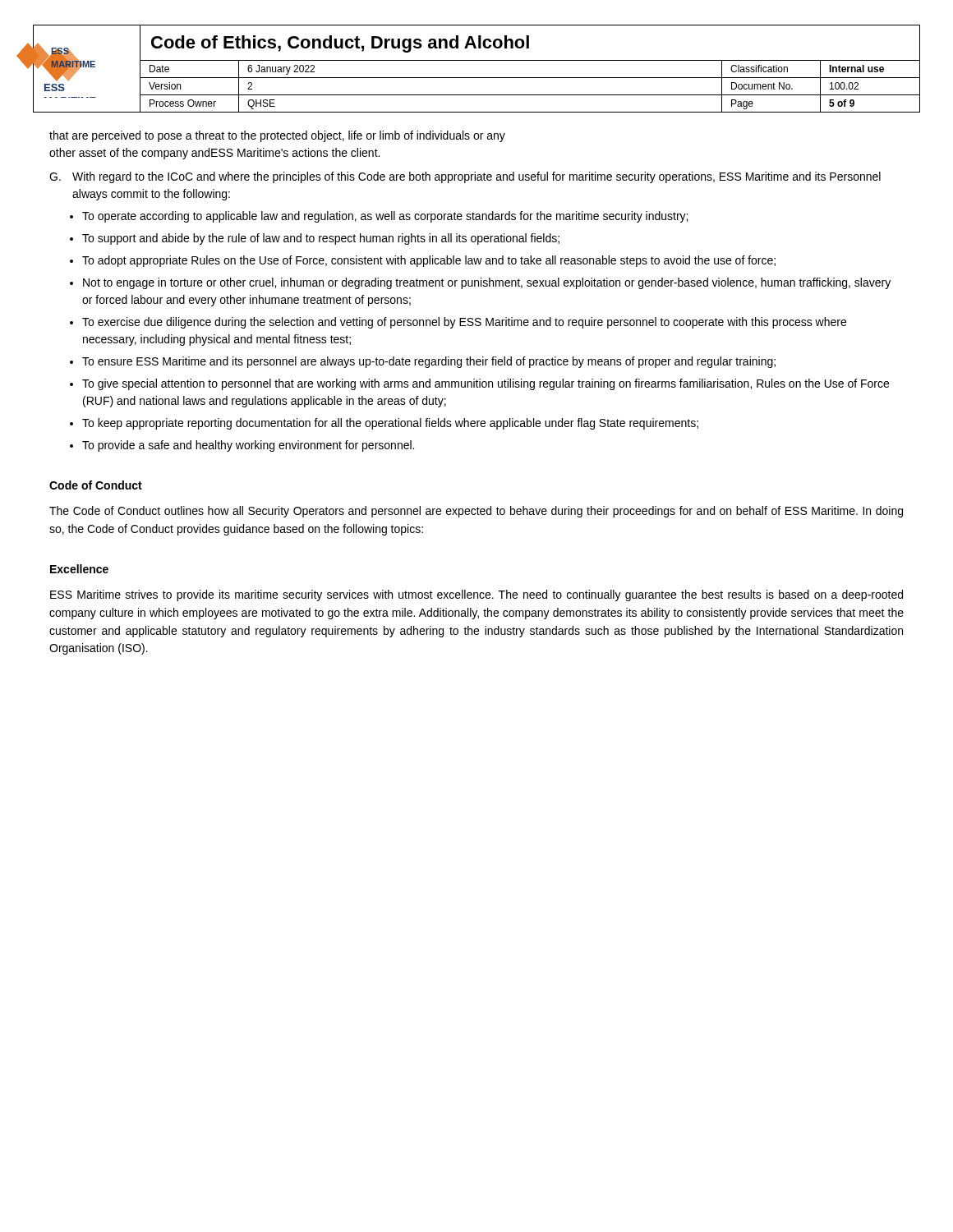The image size is (953, 1232).
Task: Find the block on this page that starts "that are perceived to pose a"
Action: click(x=277, y=144)
